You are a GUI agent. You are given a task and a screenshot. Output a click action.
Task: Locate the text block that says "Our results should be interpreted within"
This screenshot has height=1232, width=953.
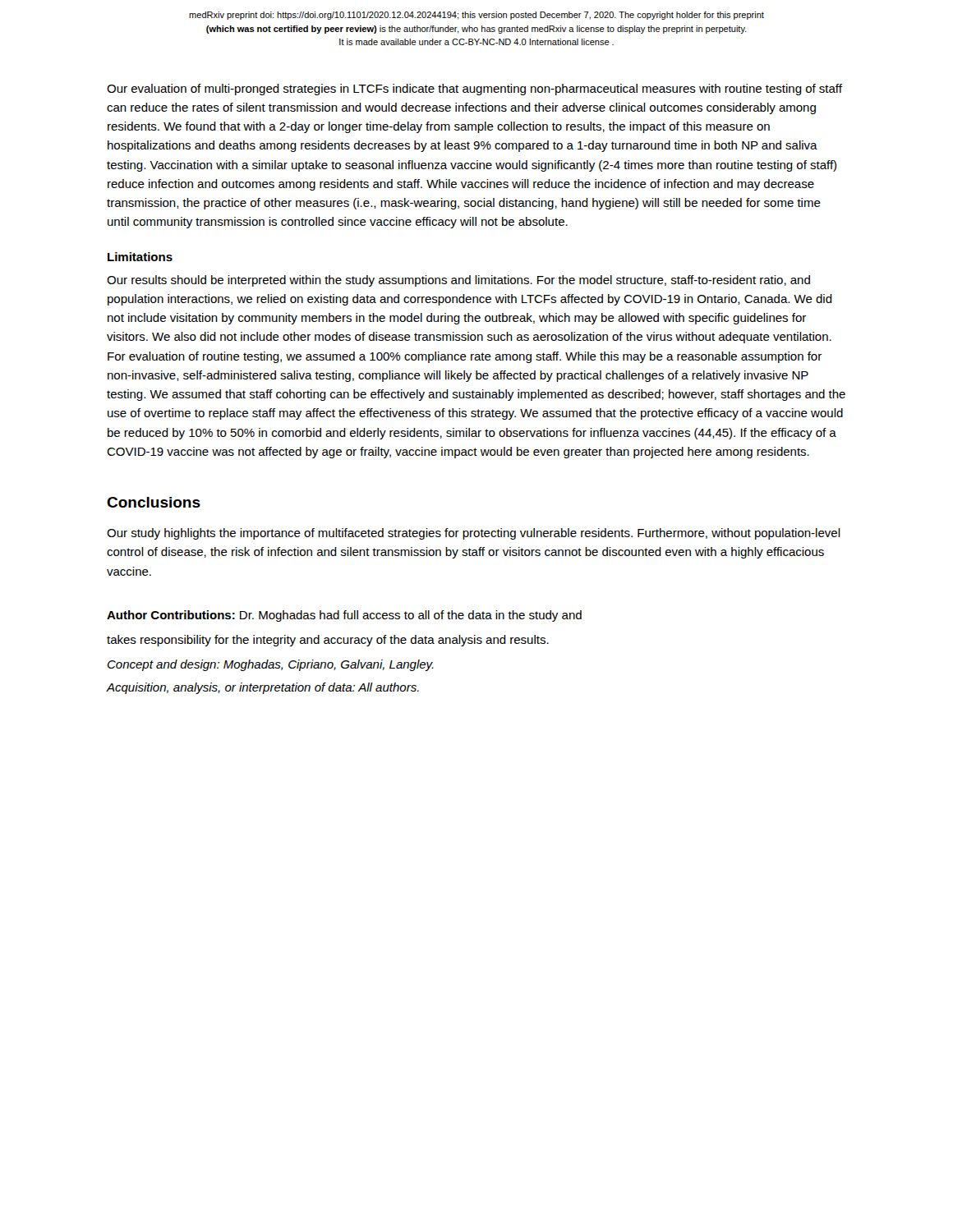tap(476, 365)
